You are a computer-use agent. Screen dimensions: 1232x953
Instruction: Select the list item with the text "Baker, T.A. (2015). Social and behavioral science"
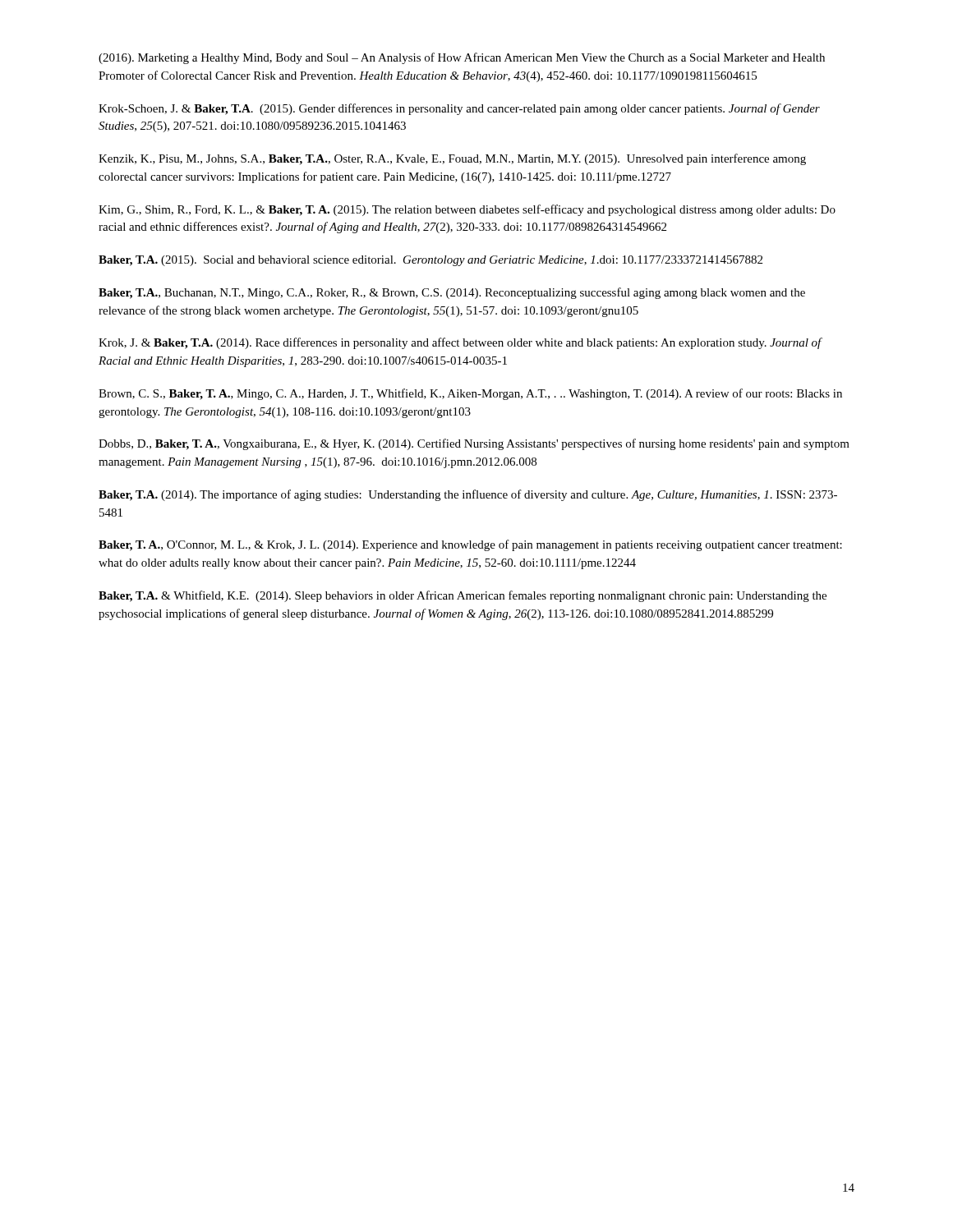coord(476,260)
